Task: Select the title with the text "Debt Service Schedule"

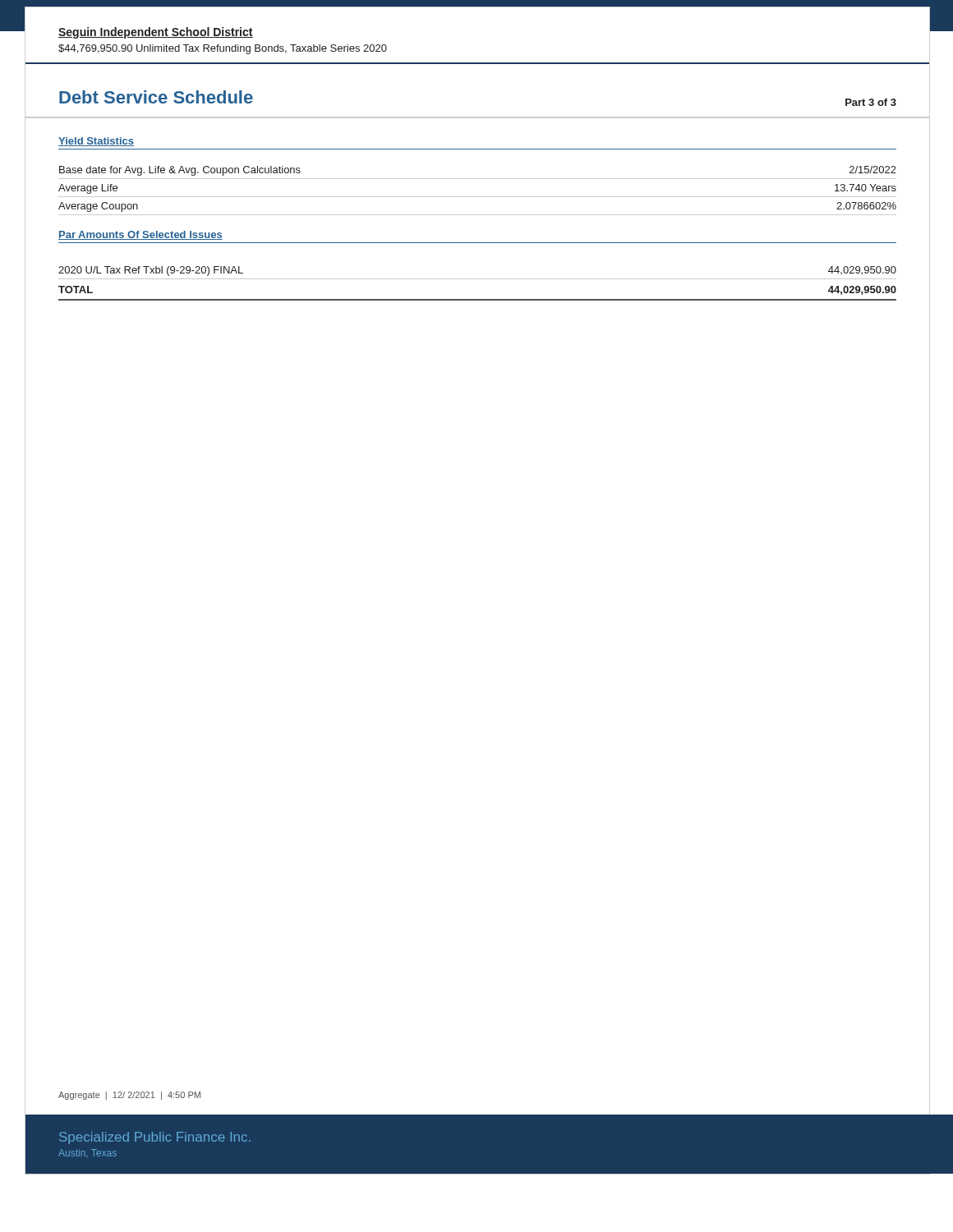Action: pyautogui.click(x=156, y=97)
